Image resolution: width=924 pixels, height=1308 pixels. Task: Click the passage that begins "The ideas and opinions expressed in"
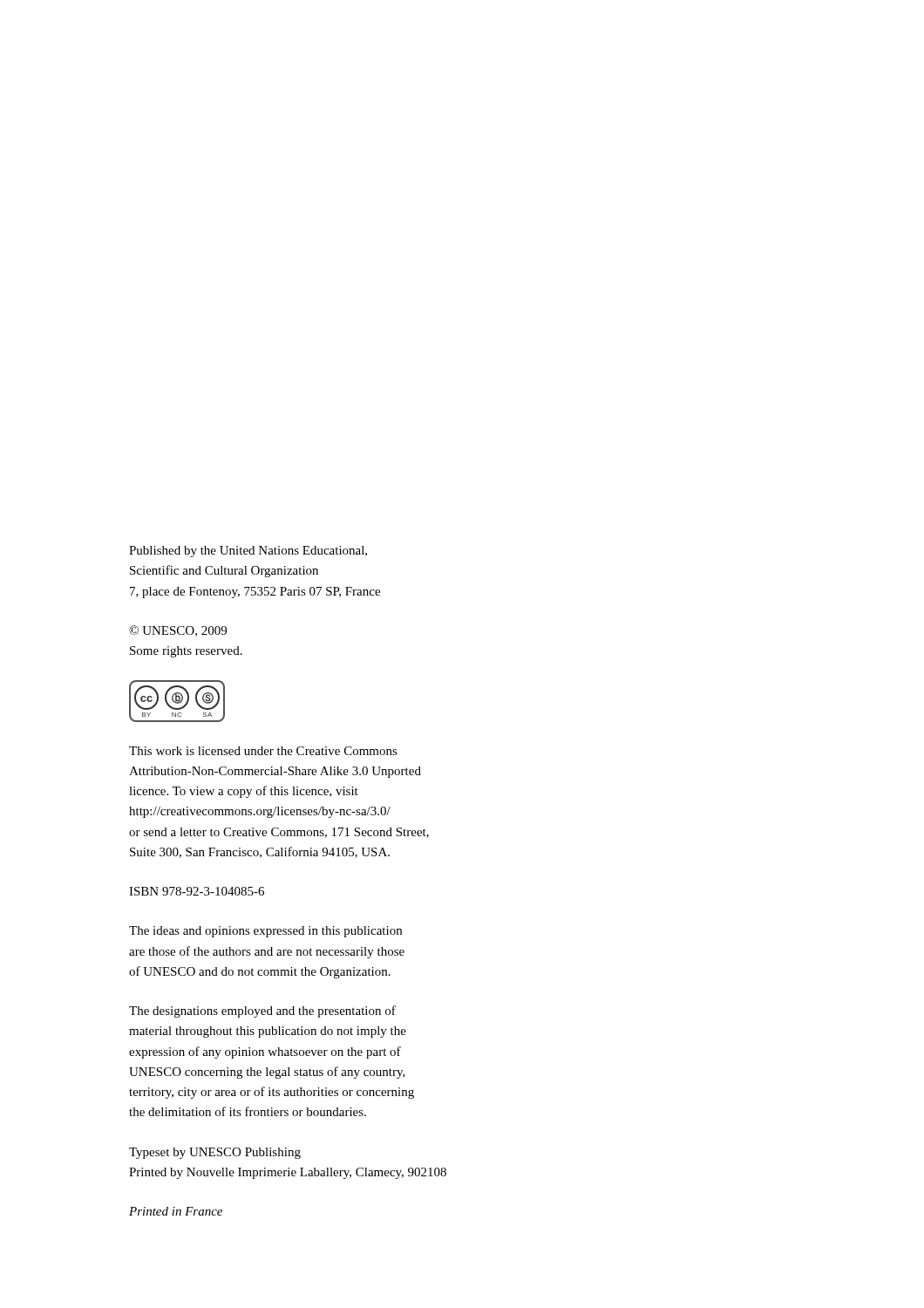(267, 951)
